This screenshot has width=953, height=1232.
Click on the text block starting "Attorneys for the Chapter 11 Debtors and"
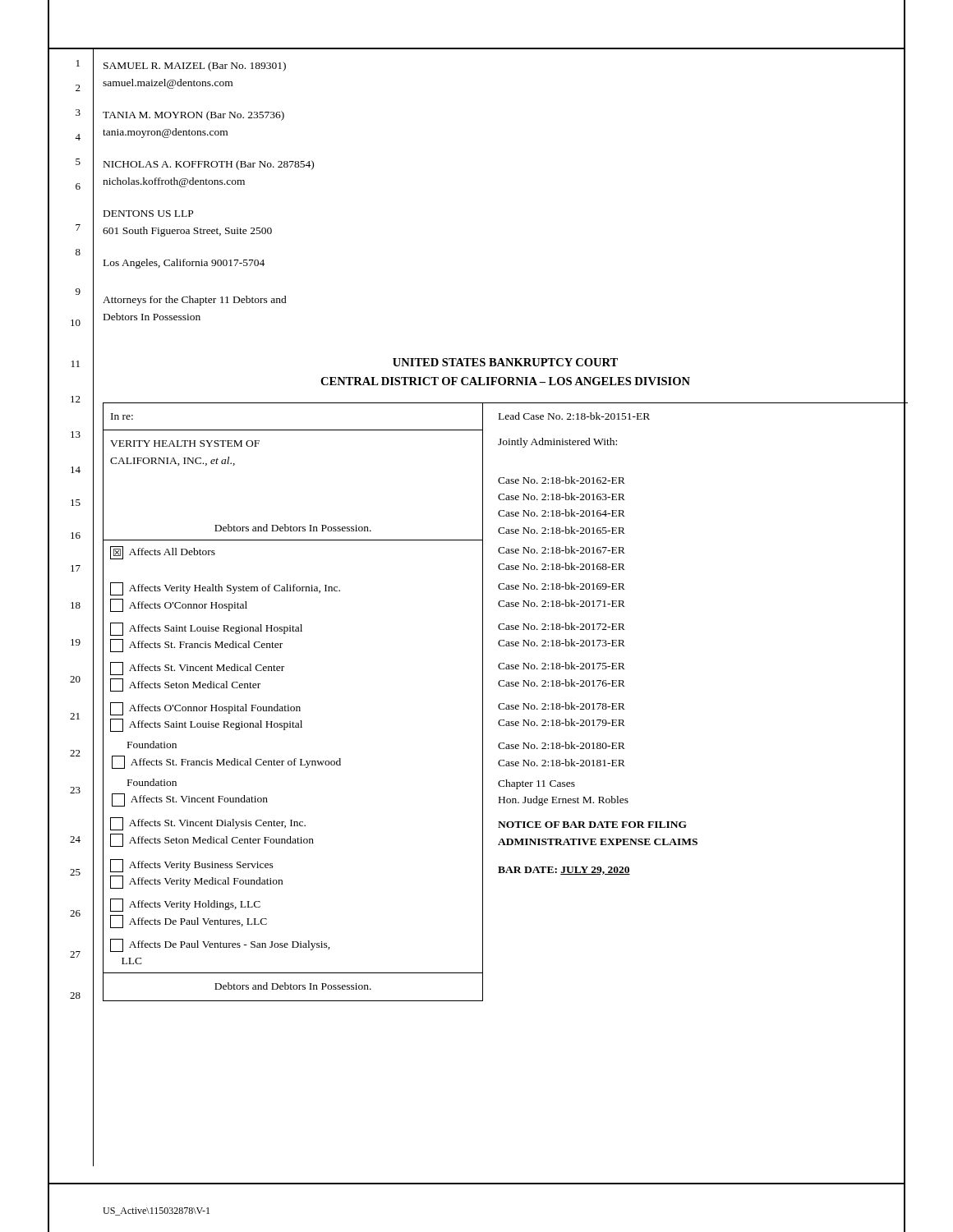(x=195, y=308)
